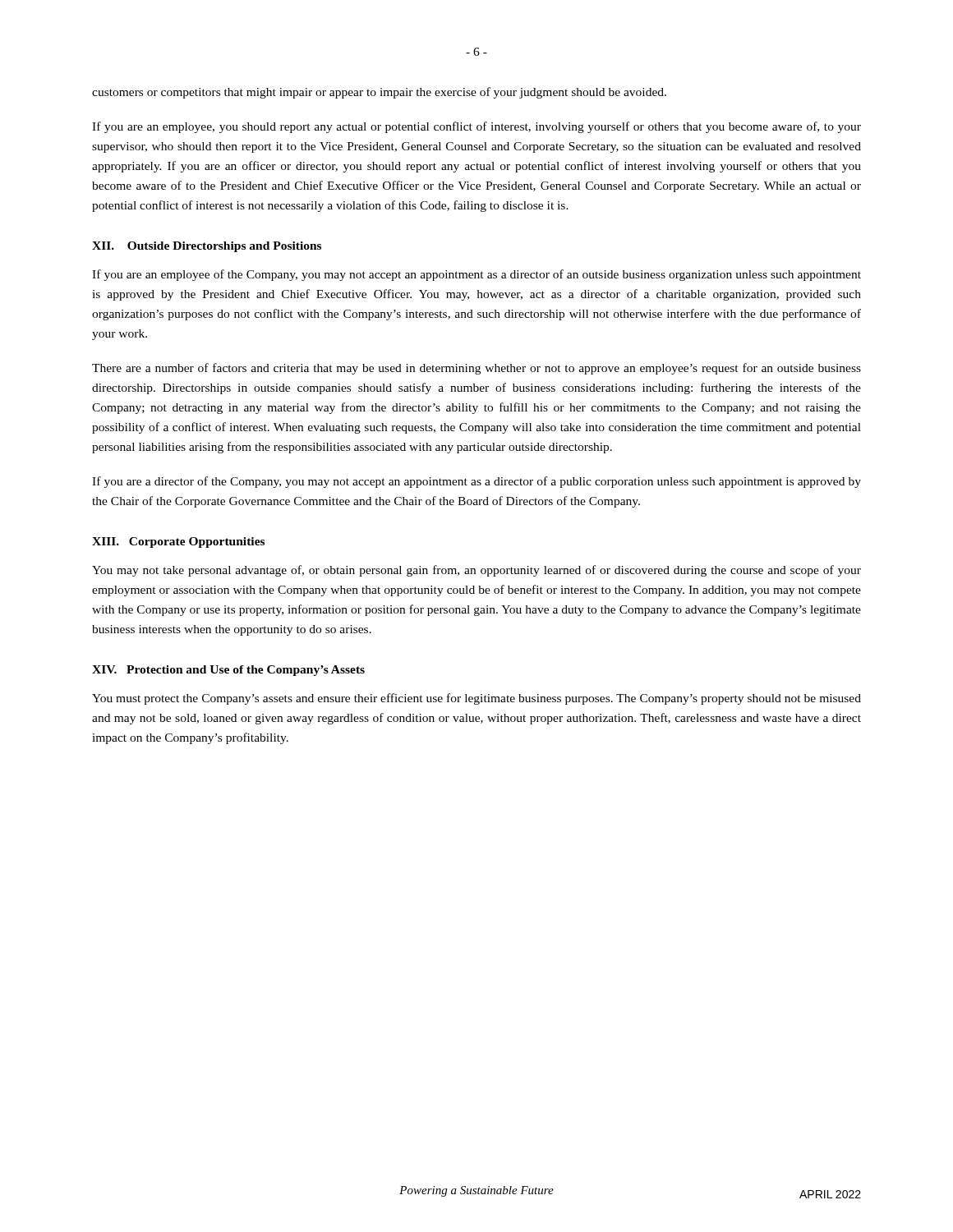Locate the section header containing "XIV. Protection and Use of the Company’s"
953x1232 pixels.
[228, 669]
